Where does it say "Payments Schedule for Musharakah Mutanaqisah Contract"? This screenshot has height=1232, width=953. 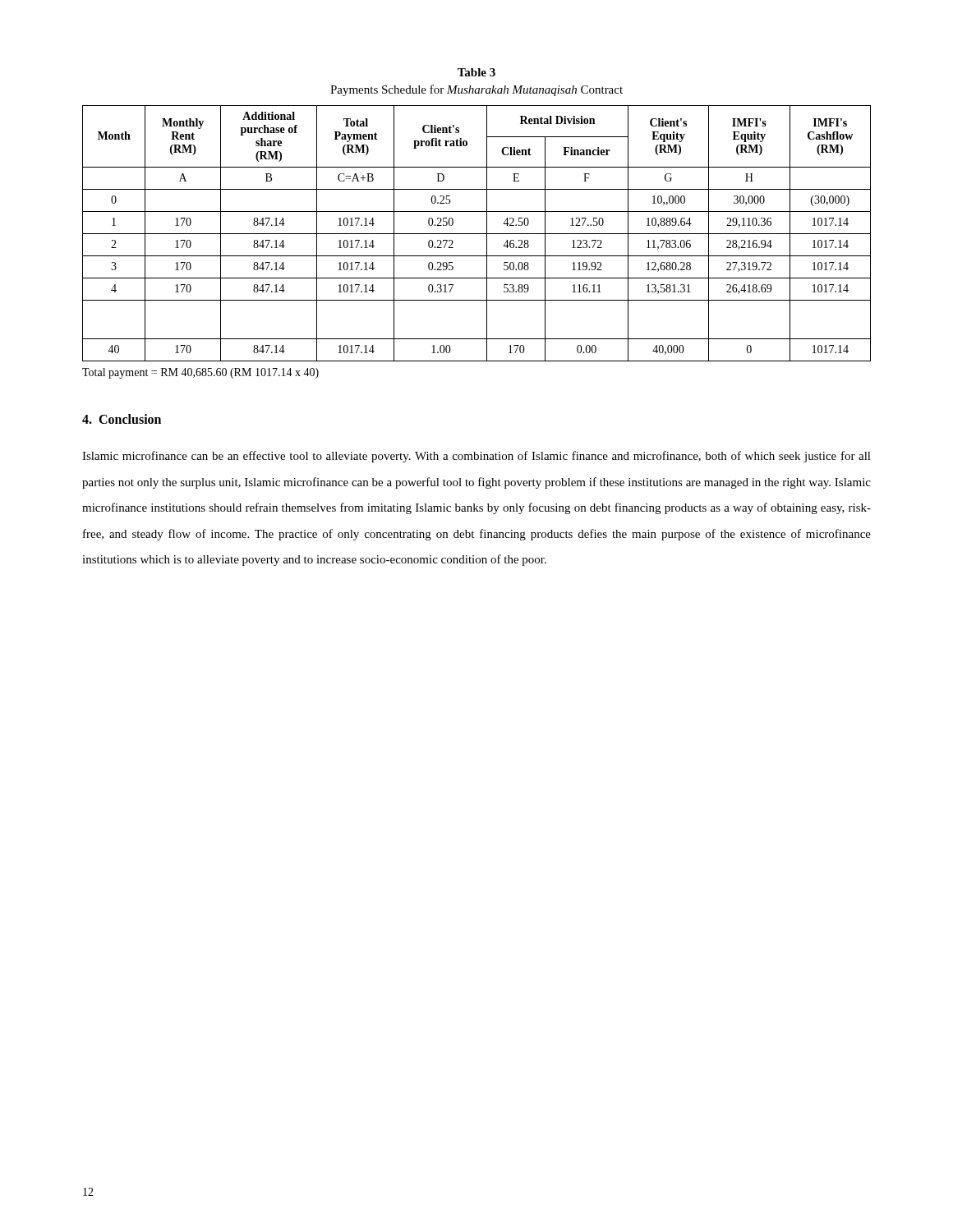(x=476, y=90)
